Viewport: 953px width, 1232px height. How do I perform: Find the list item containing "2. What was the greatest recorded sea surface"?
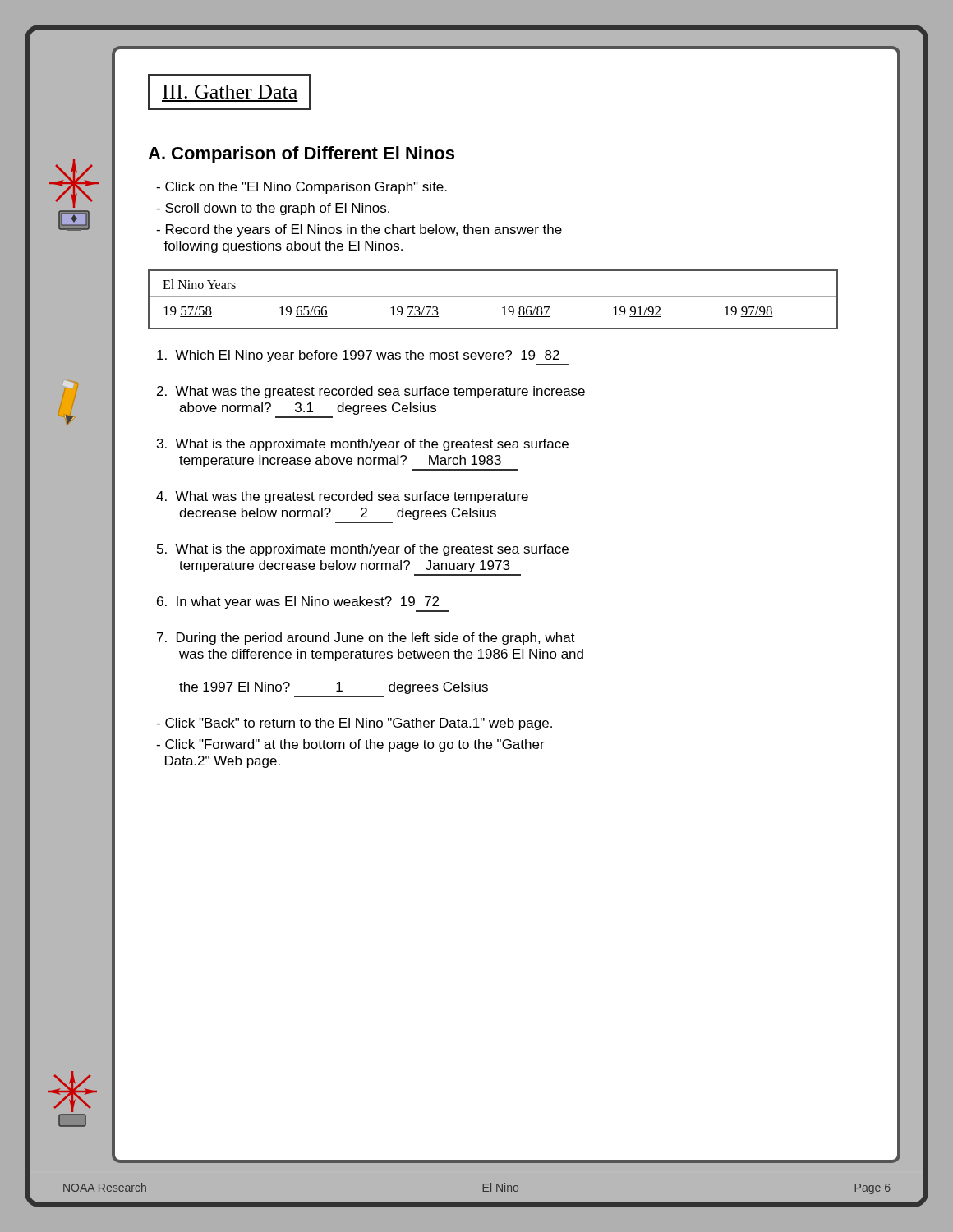[x=510, y=401]
